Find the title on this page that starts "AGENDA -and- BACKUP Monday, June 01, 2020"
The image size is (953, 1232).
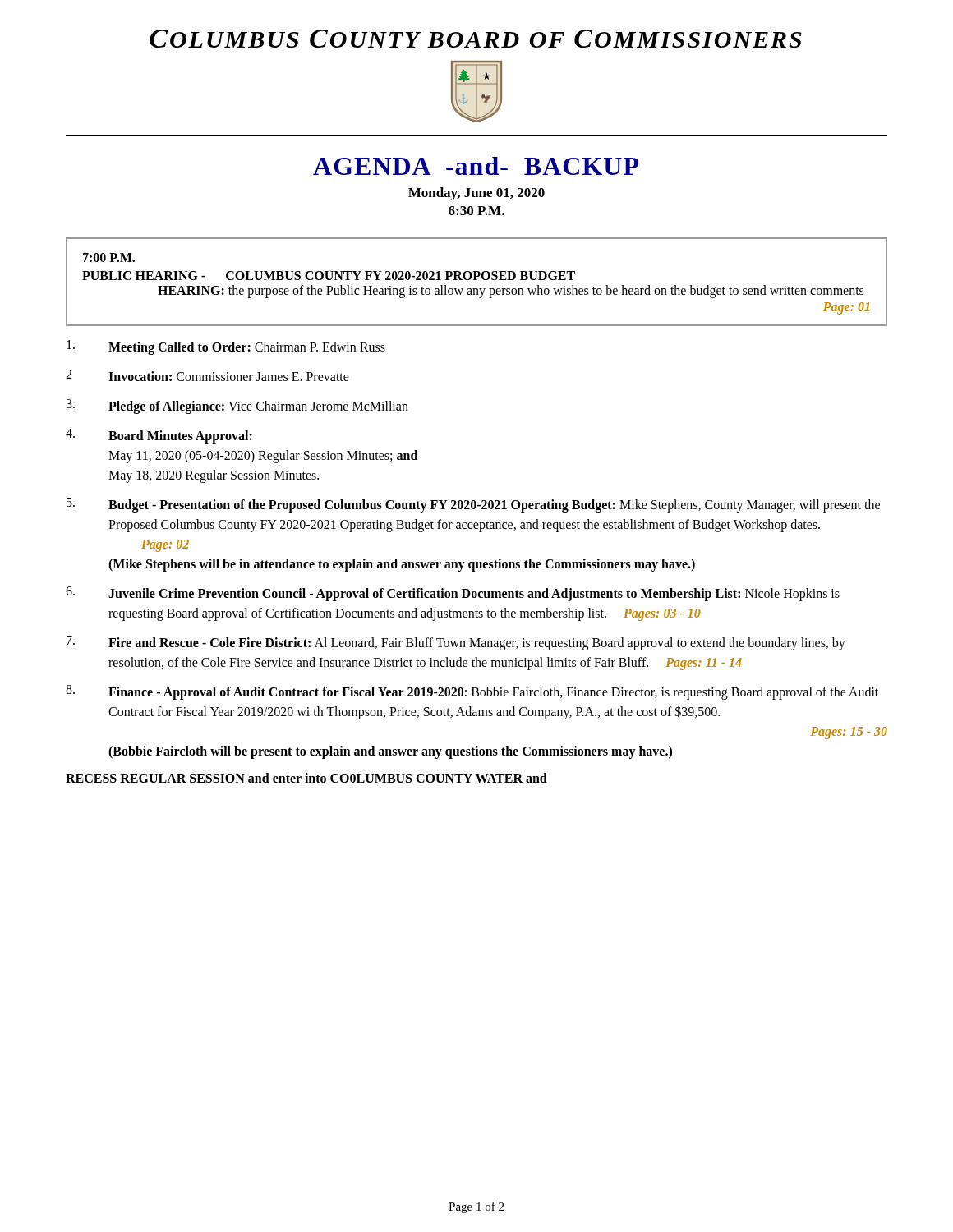476,185
